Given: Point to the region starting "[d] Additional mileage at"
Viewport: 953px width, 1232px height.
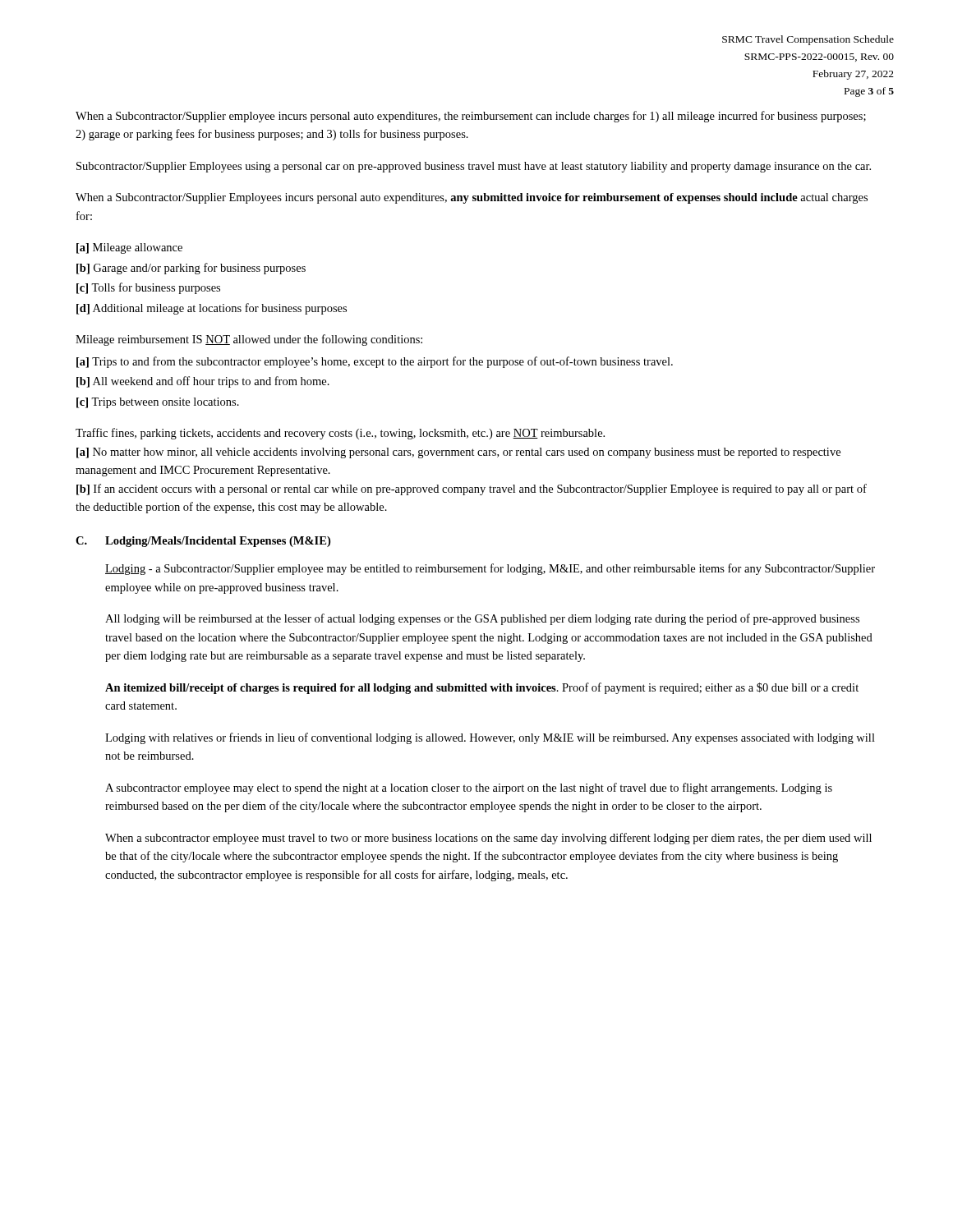Looking at the screenshot, I should (211, 308).
